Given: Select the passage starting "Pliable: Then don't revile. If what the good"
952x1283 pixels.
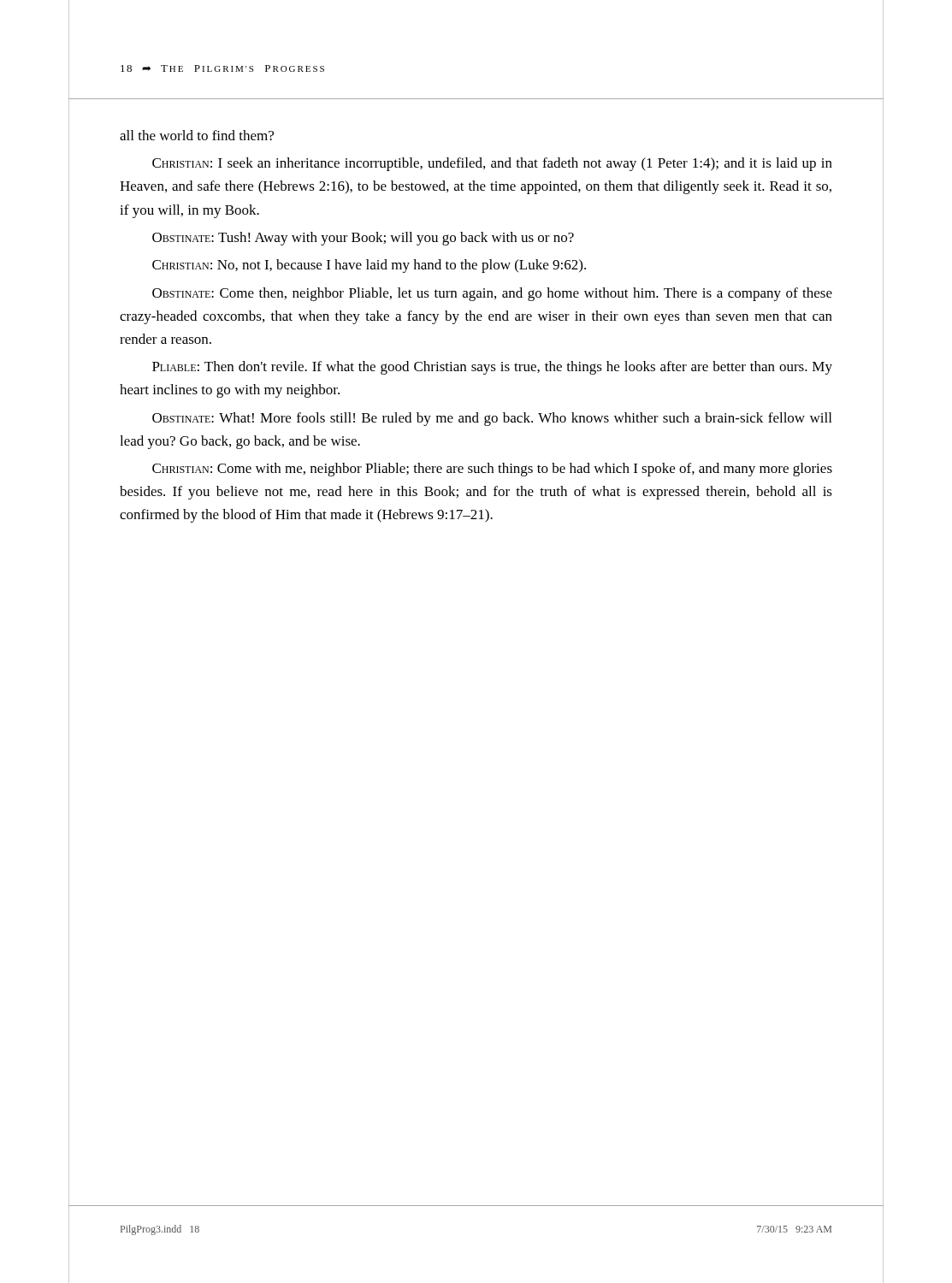Looking at the screenshot, I should click(x=476, y=378).
